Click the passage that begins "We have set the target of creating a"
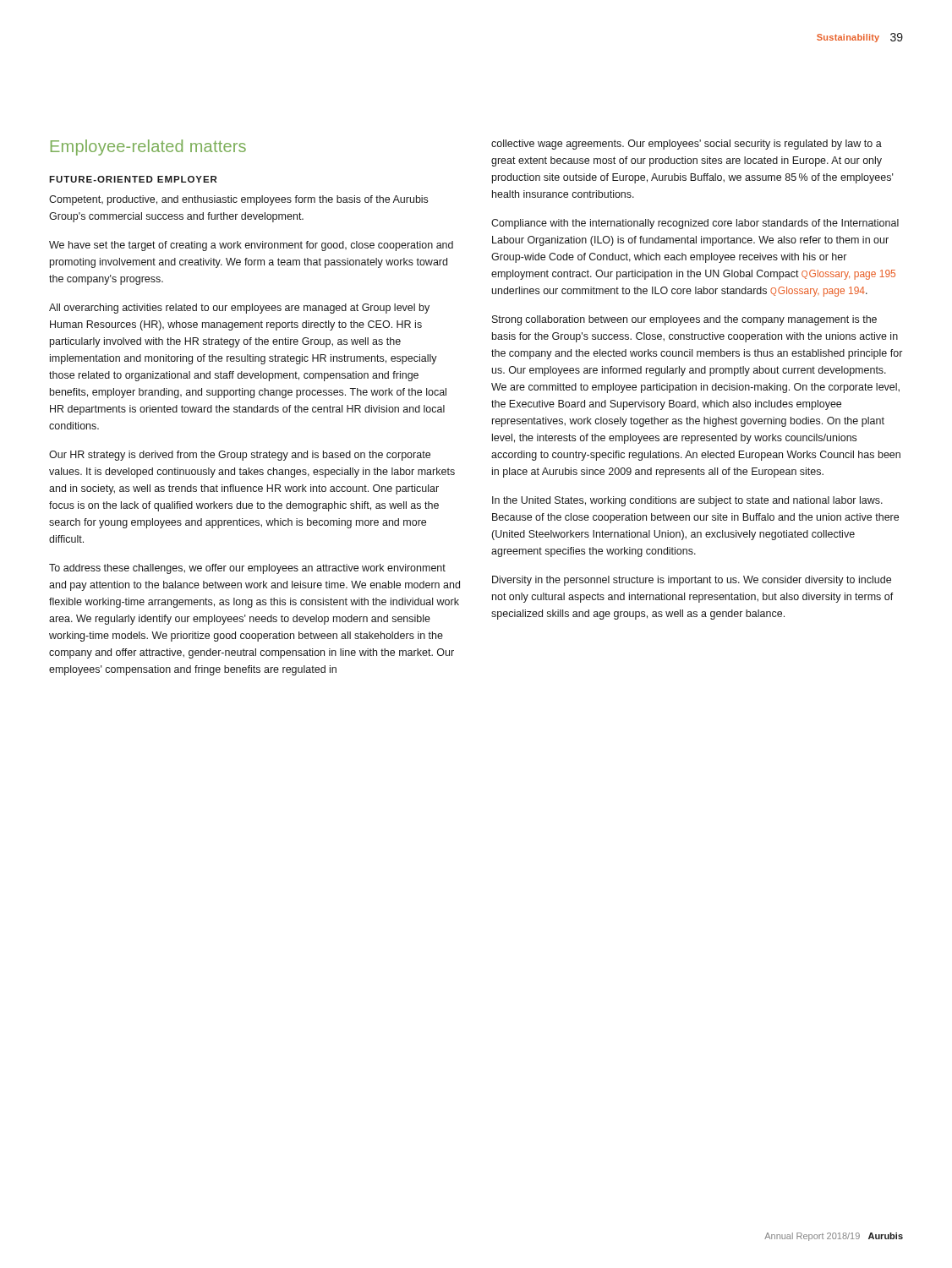The height and width of the screenshot is (1268, 952). pyautogui.click(x=251, y=262)
